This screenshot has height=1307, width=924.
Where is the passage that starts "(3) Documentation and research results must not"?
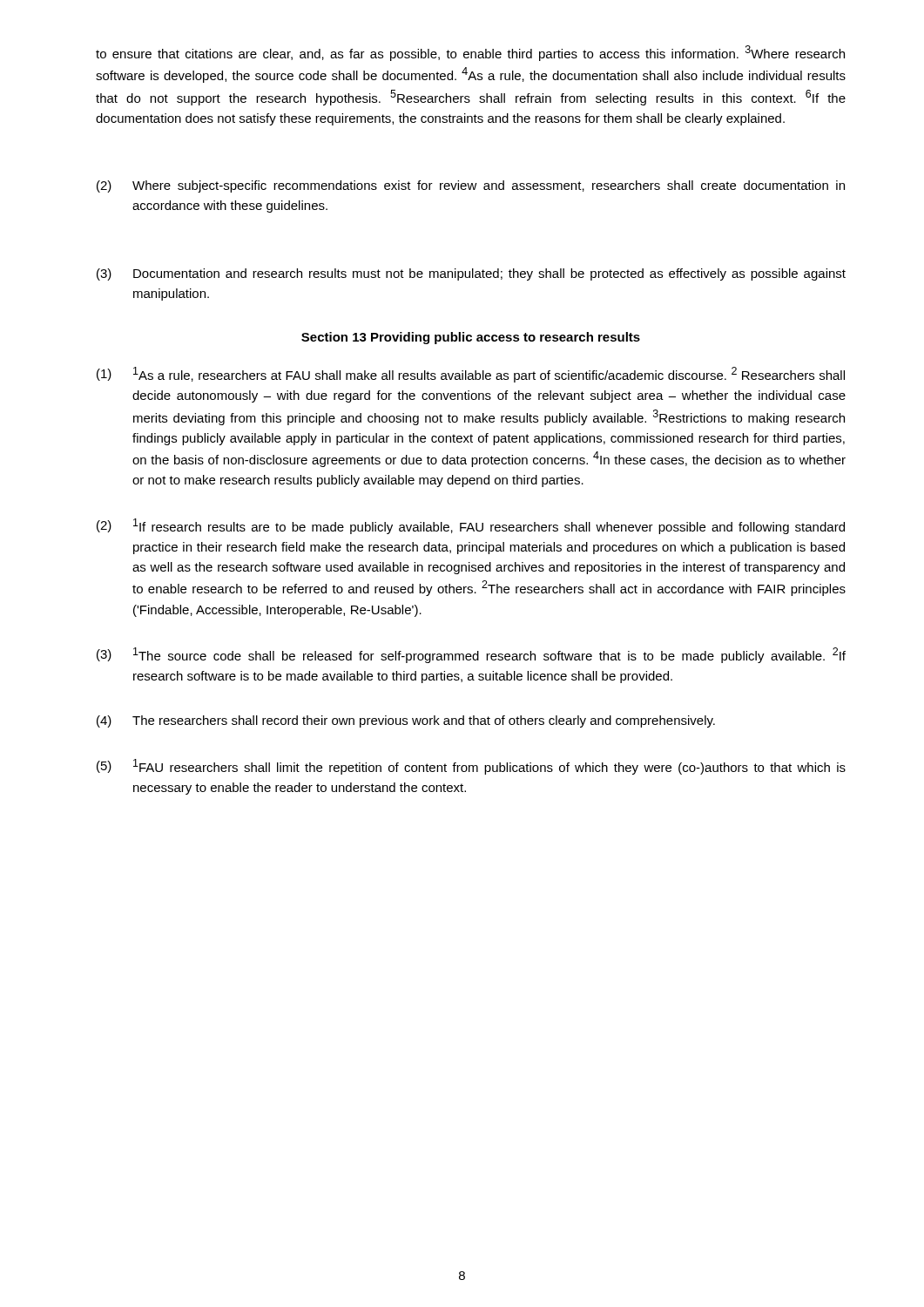[471, 283]
